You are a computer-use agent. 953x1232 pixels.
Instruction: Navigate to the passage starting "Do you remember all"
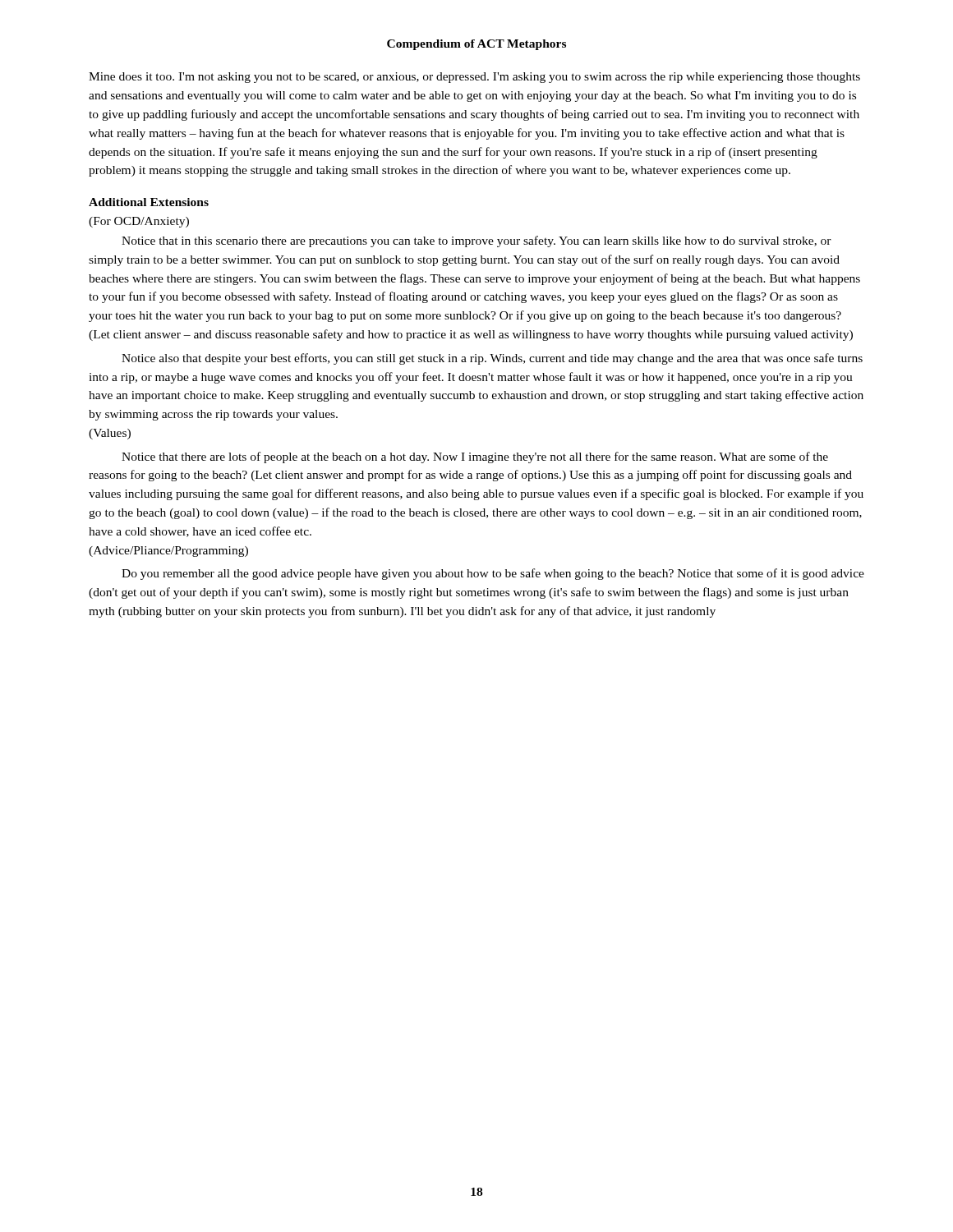point(476,592)
